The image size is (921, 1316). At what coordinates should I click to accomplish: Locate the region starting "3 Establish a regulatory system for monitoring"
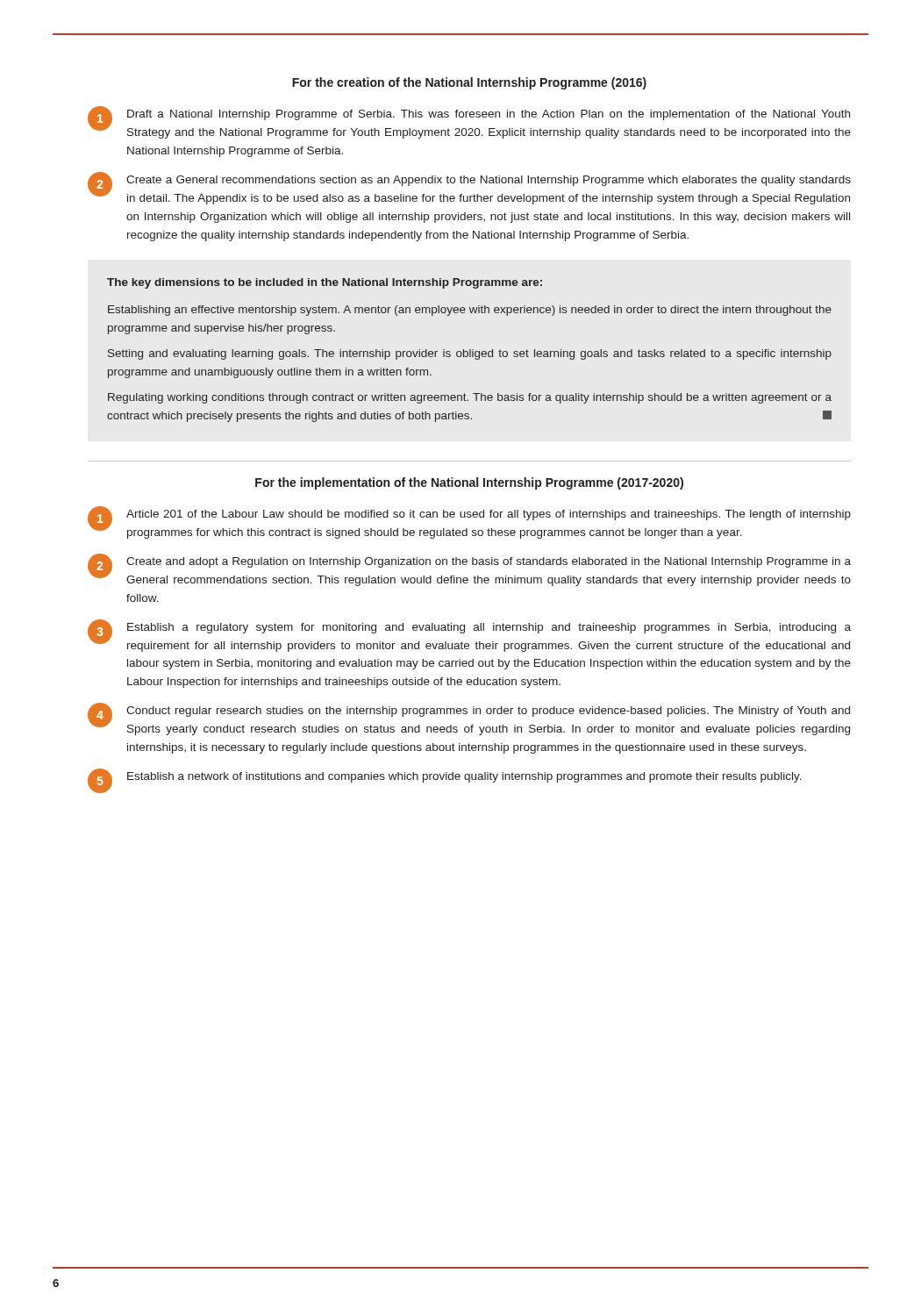pyautogui.click(x=469, y=655)
